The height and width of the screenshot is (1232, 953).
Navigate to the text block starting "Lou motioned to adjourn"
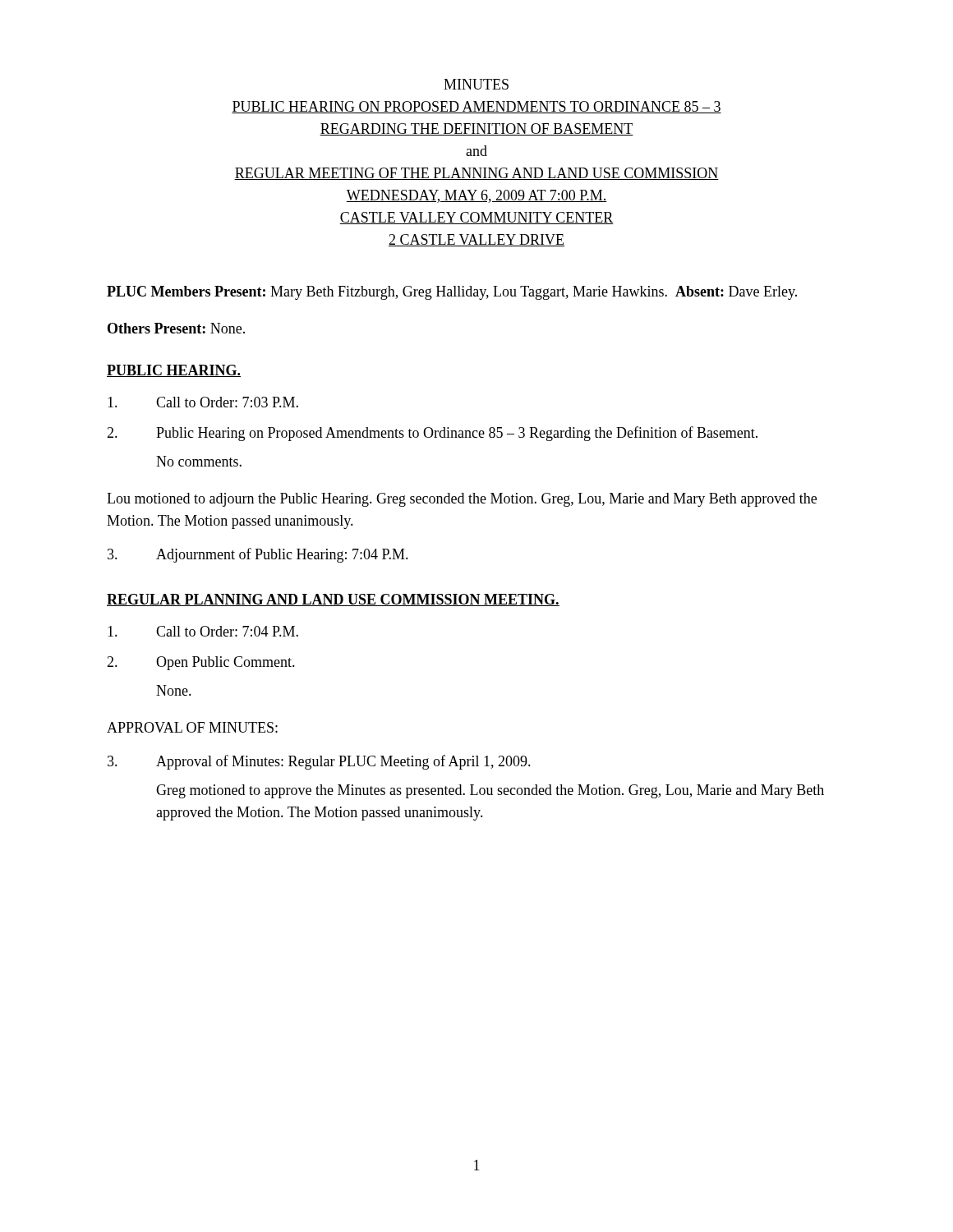pyautogui.click(x=462, y=510)
